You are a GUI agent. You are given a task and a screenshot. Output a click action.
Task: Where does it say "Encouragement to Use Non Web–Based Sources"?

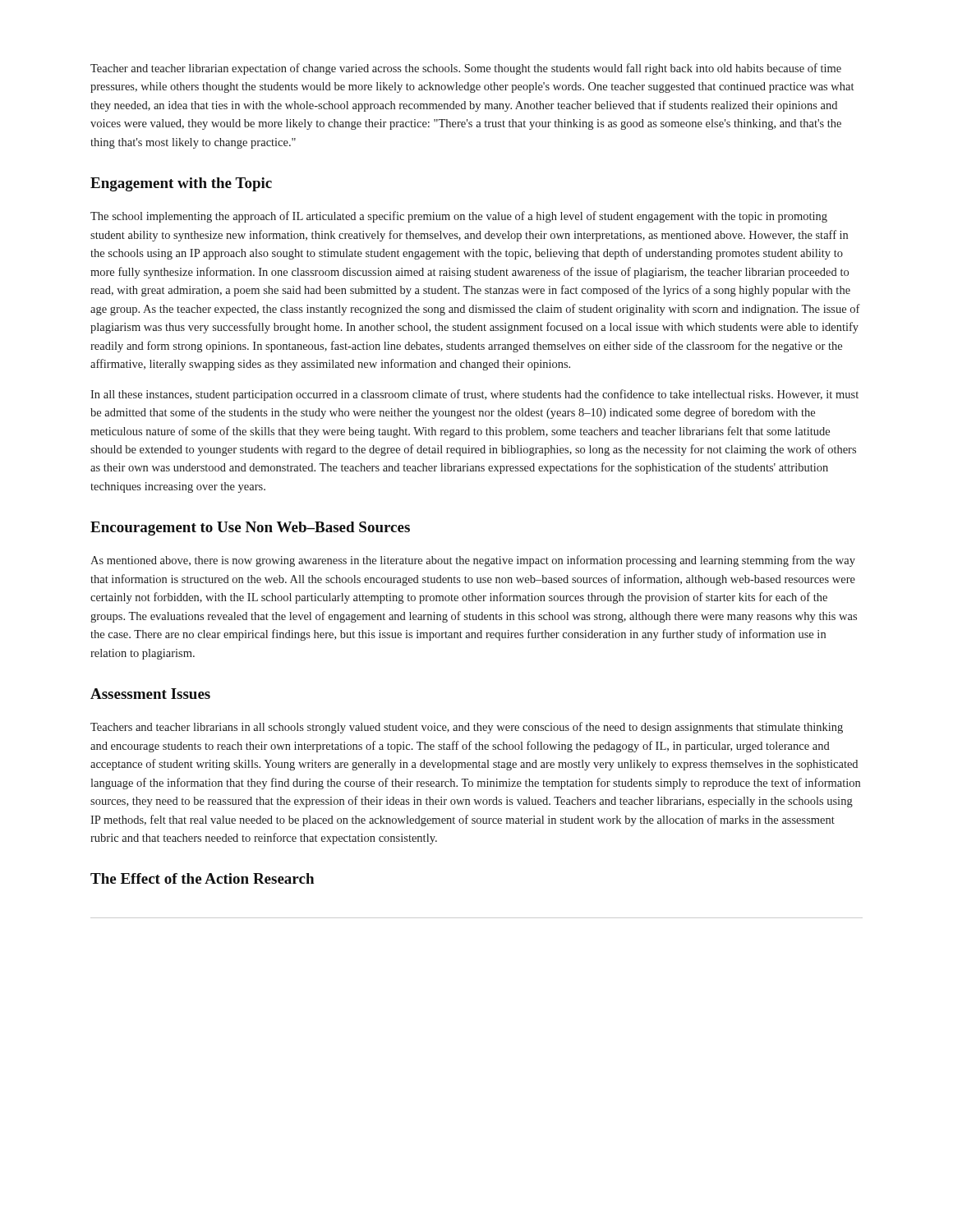coord(250,527)
